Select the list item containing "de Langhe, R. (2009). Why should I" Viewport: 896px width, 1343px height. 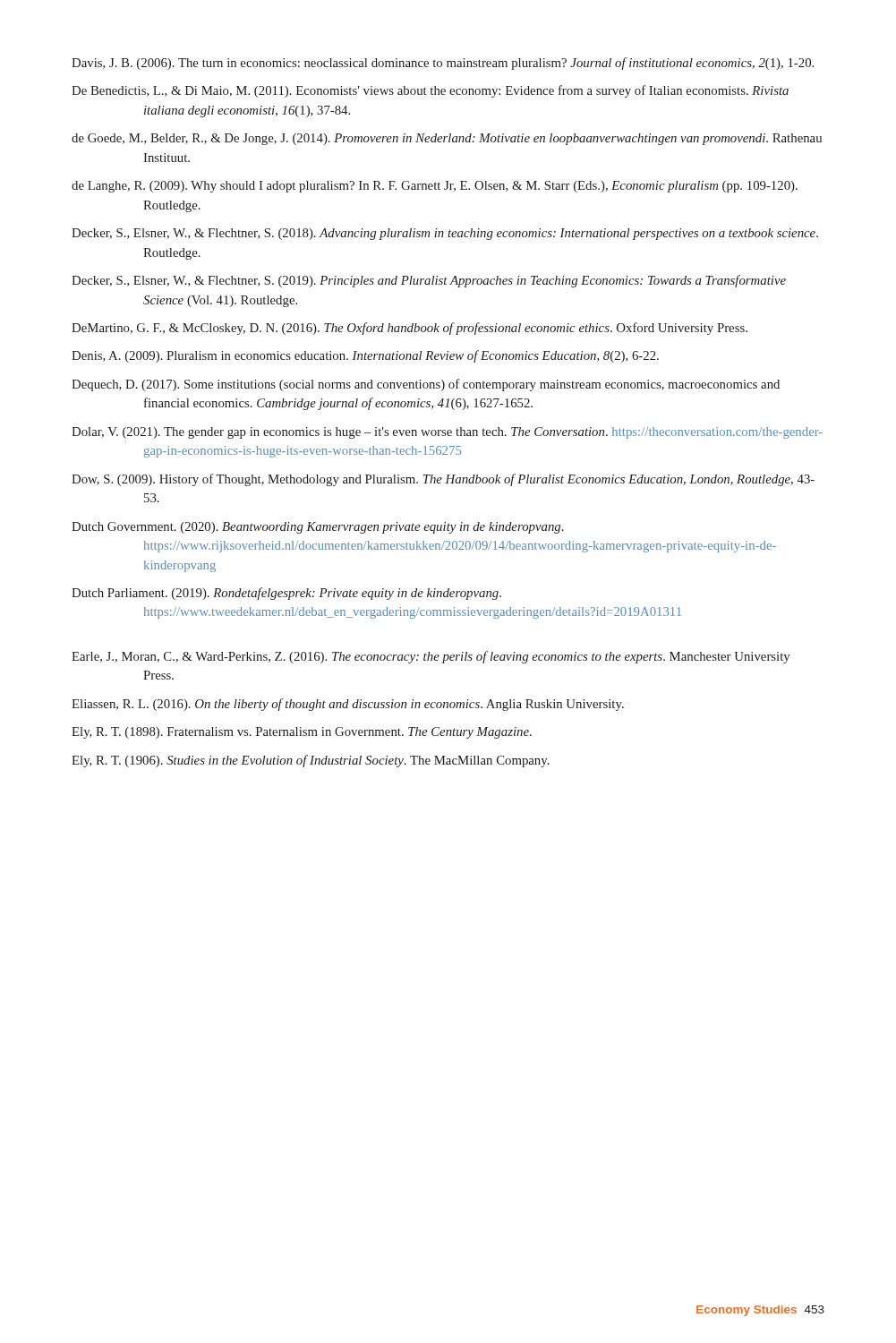click(x=435, y=195)
